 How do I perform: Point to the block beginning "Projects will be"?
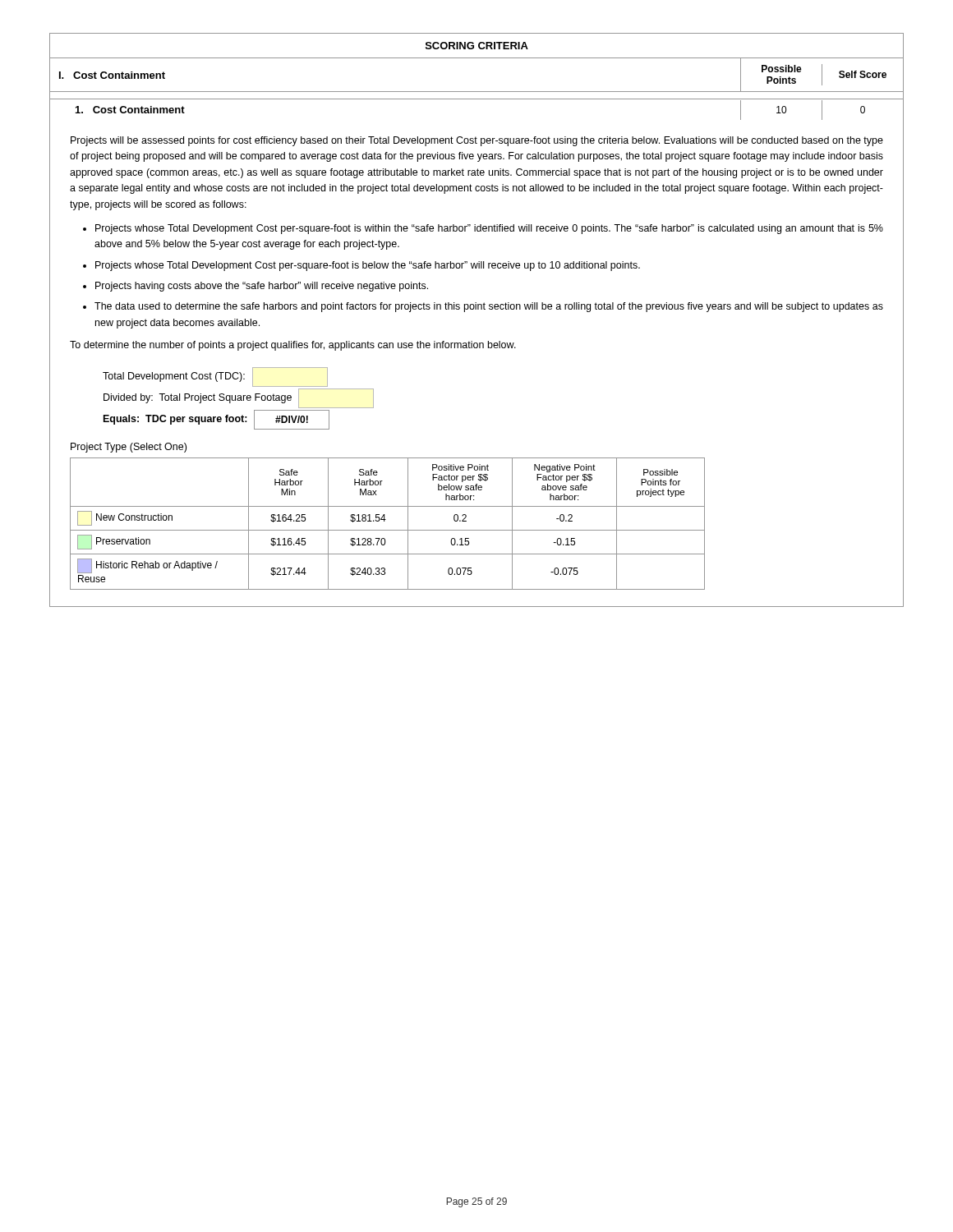click(x=476, y=172)
